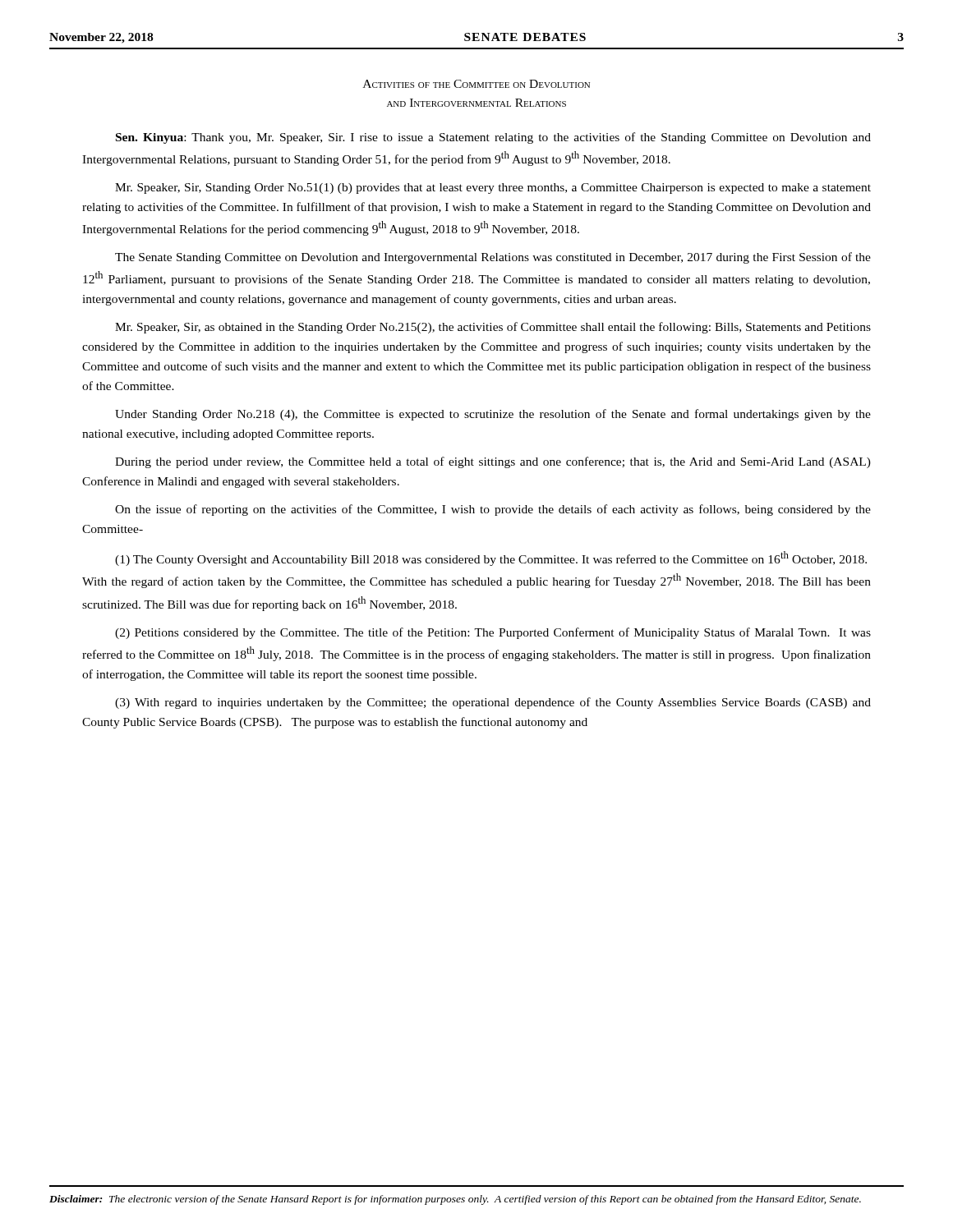Image resolution: width=953 pixels, height=1232 pixels.
Task: Where is the passage that starts "On the issue of reporting"?
Action: pyautogui.click(x=476, y=519)
